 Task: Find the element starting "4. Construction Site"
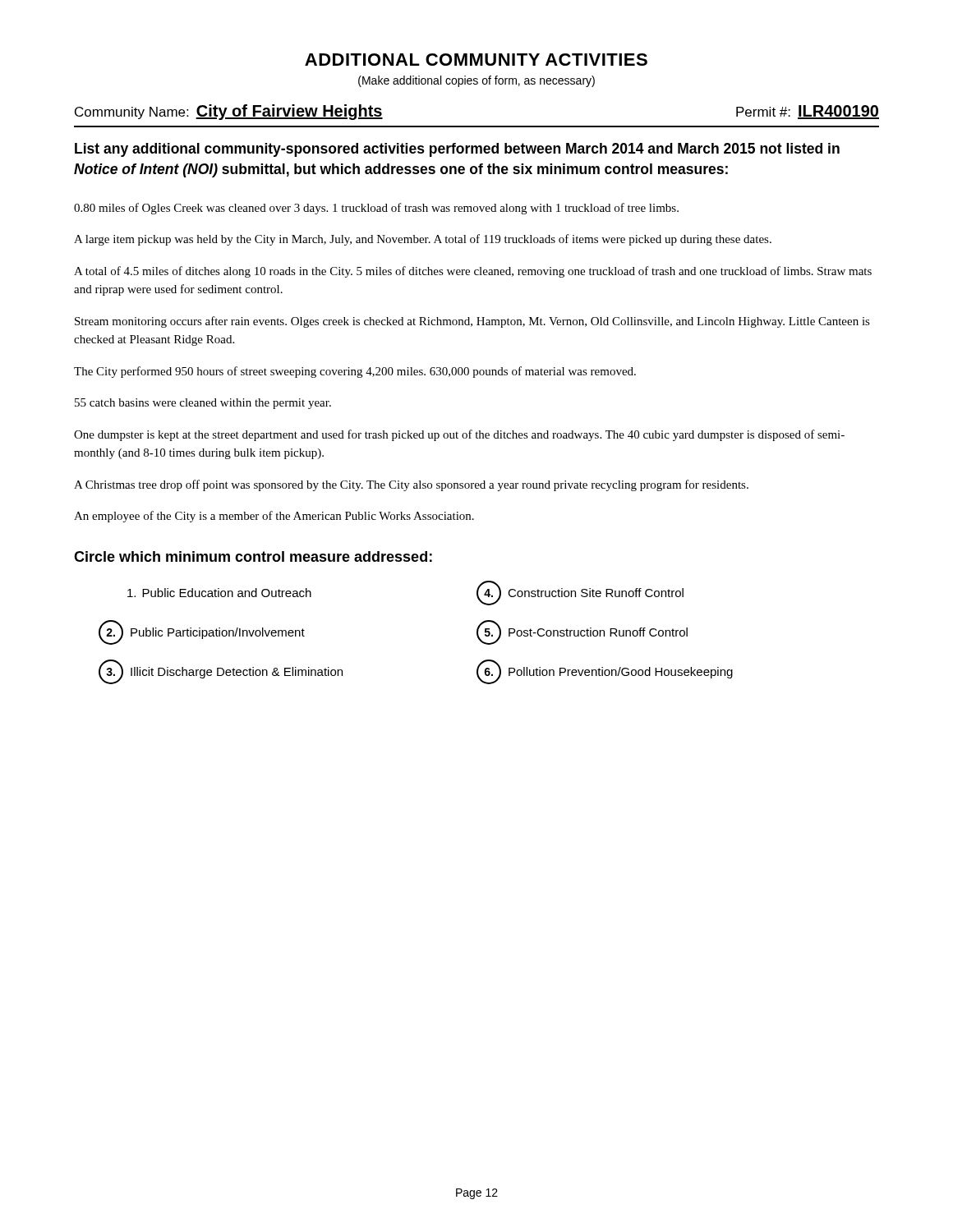580,593
